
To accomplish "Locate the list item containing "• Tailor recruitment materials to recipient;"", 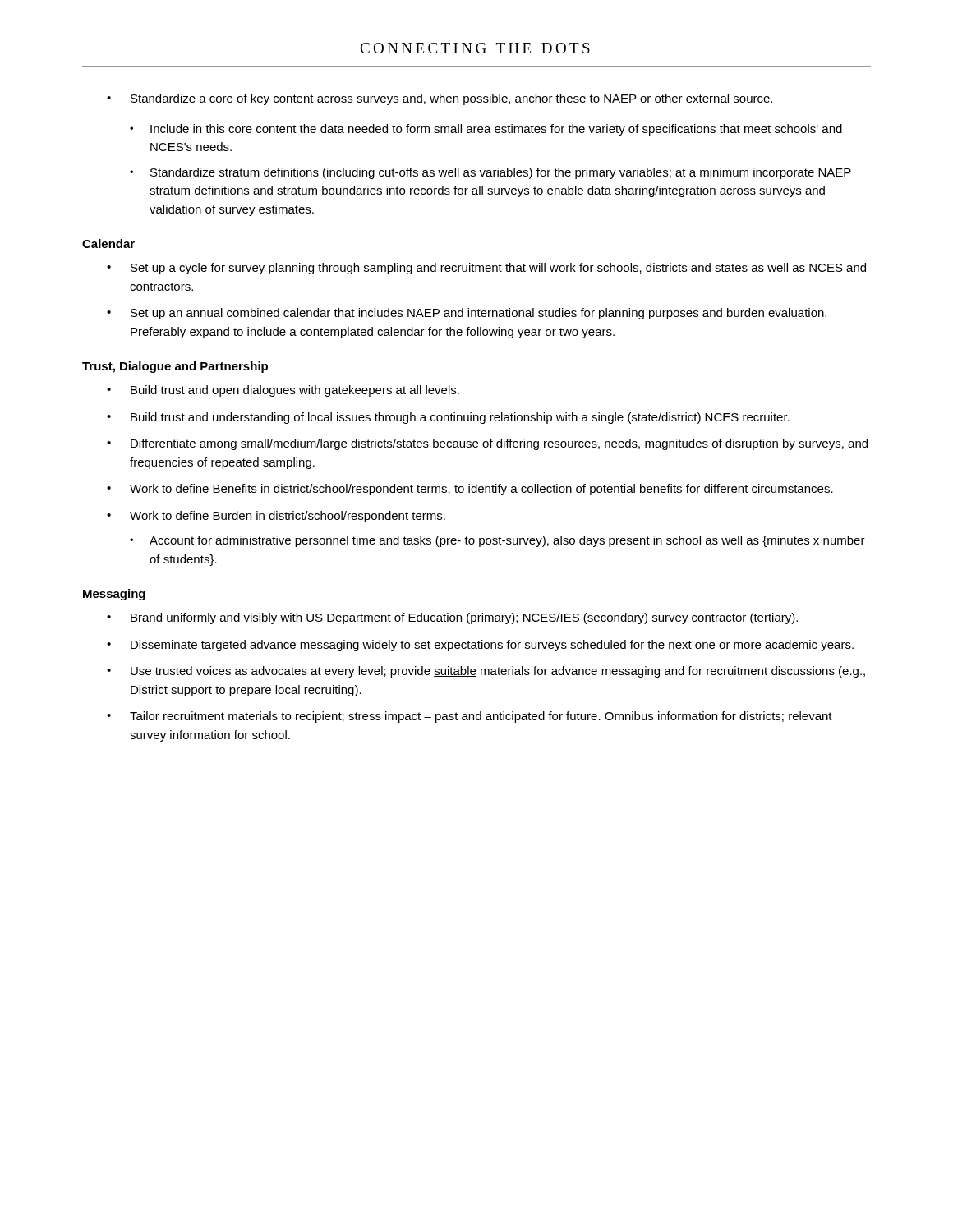I will pyautogui.click(x=489, y=726).
